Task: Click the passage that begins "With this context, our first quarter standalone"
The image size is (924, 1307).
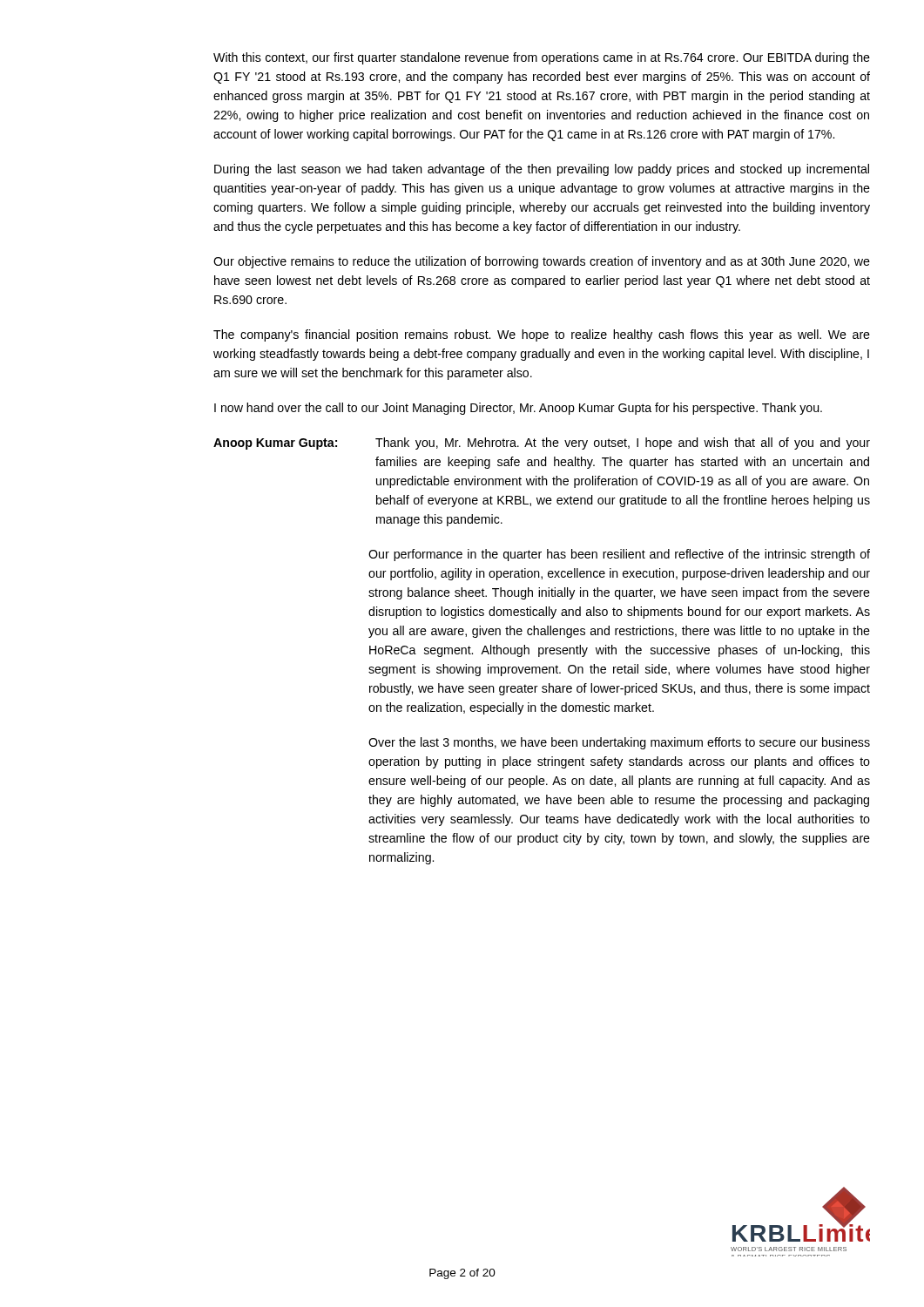Action: [x=542, y=96]
